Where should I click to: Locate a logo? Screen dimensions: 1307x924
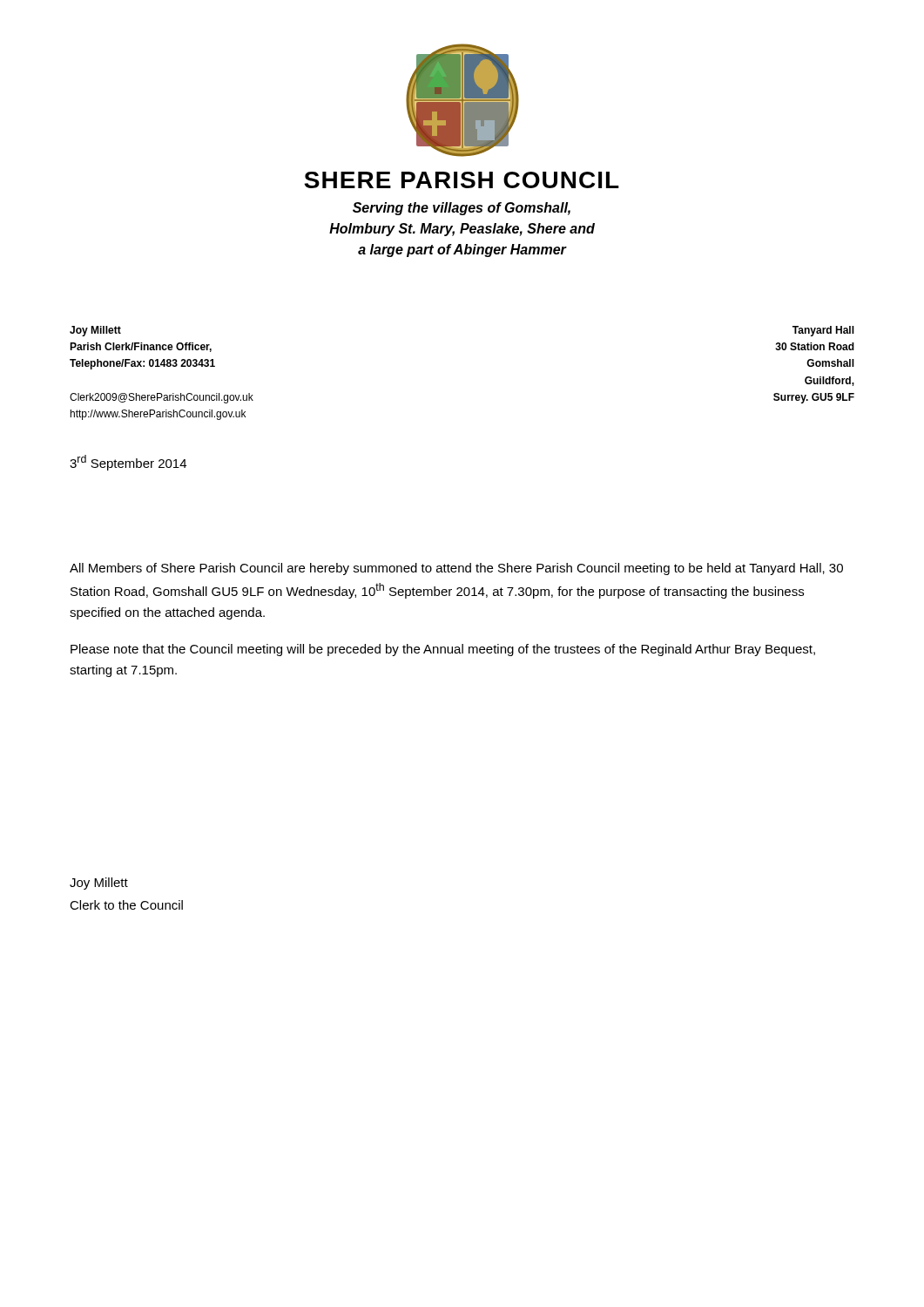click(462, 104)
